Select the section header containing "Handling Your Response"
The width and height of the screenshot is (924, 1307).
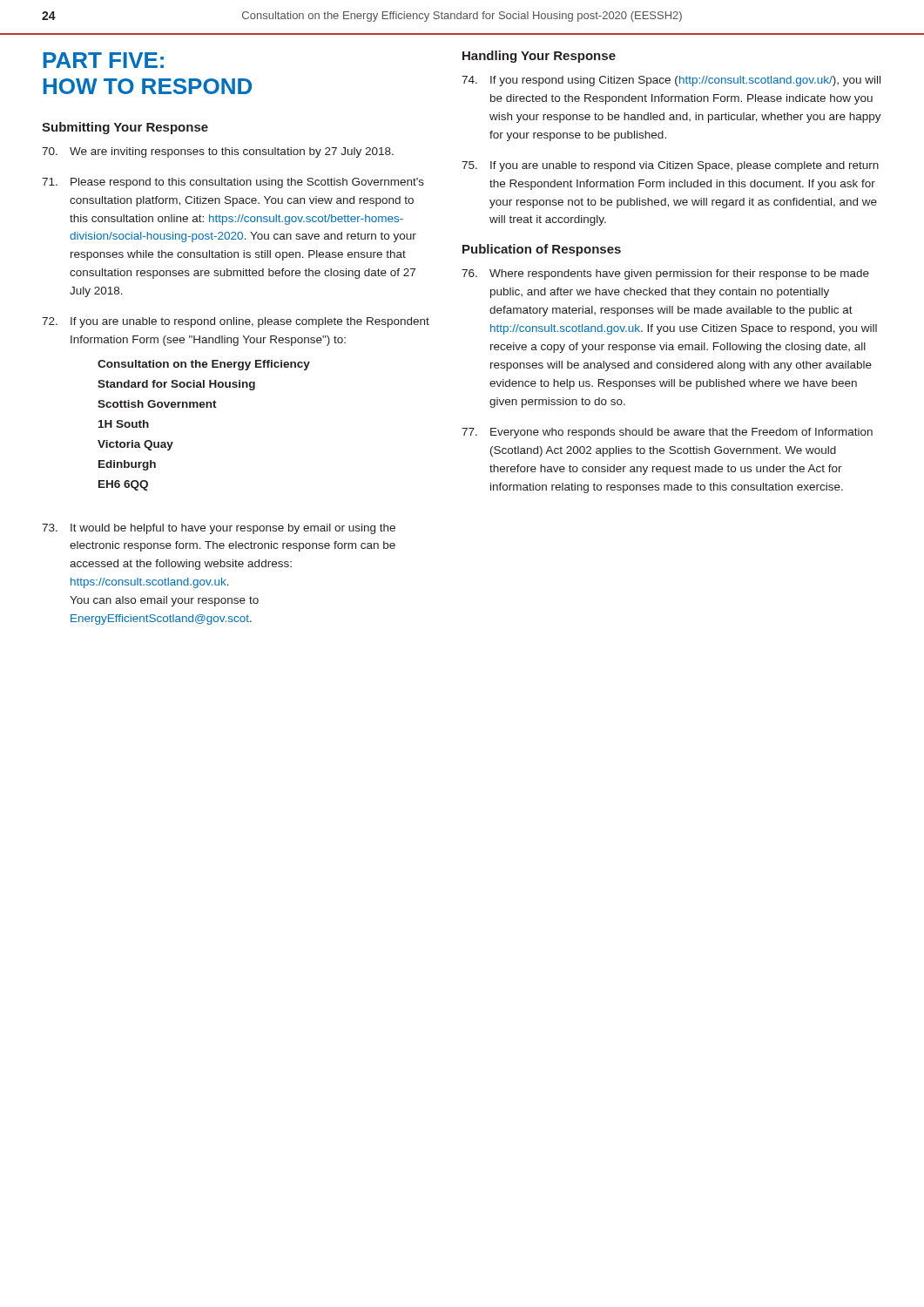coord(539,55)
